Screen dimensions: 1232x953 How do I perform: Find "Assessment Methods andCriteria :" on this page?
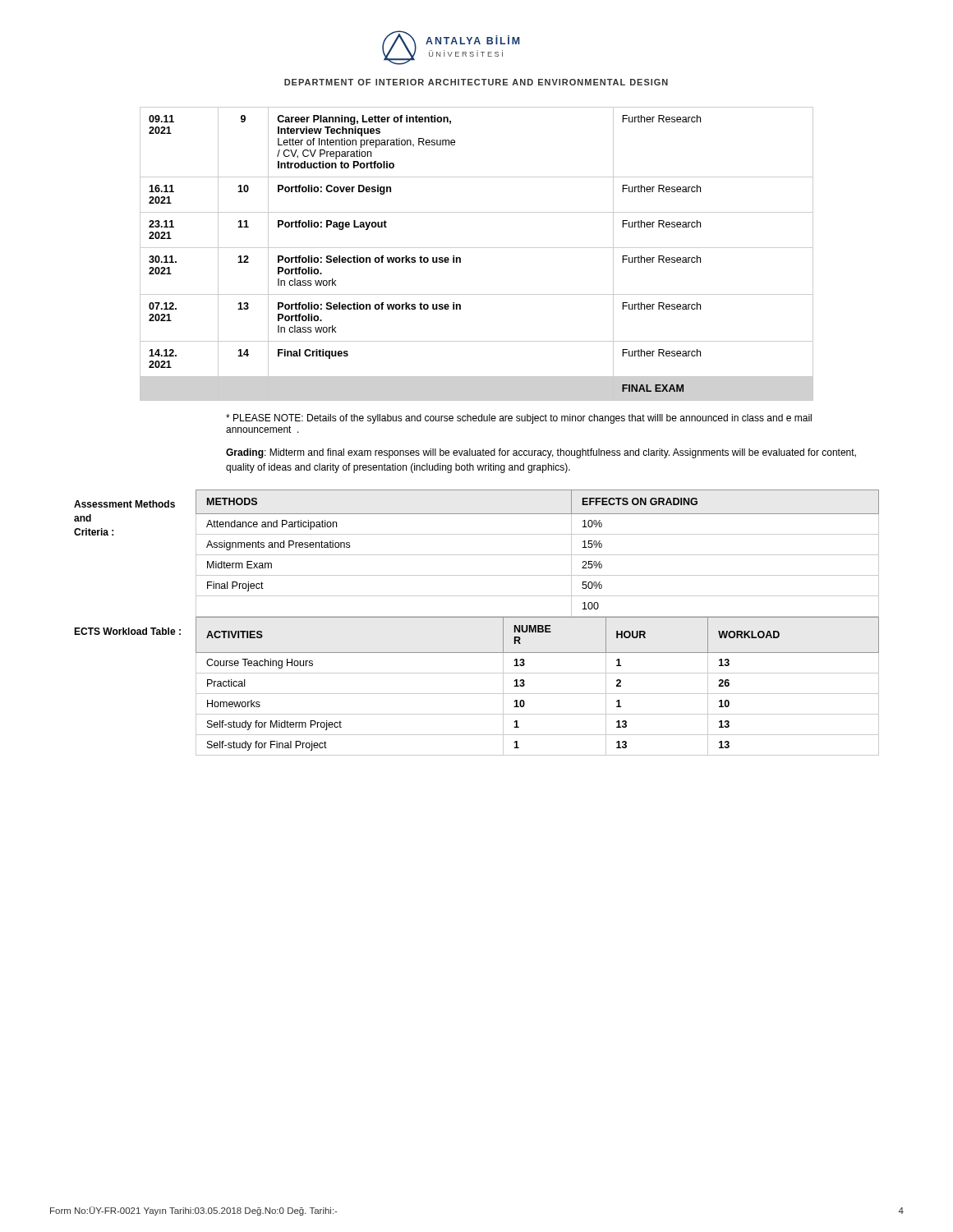point(125,518)
